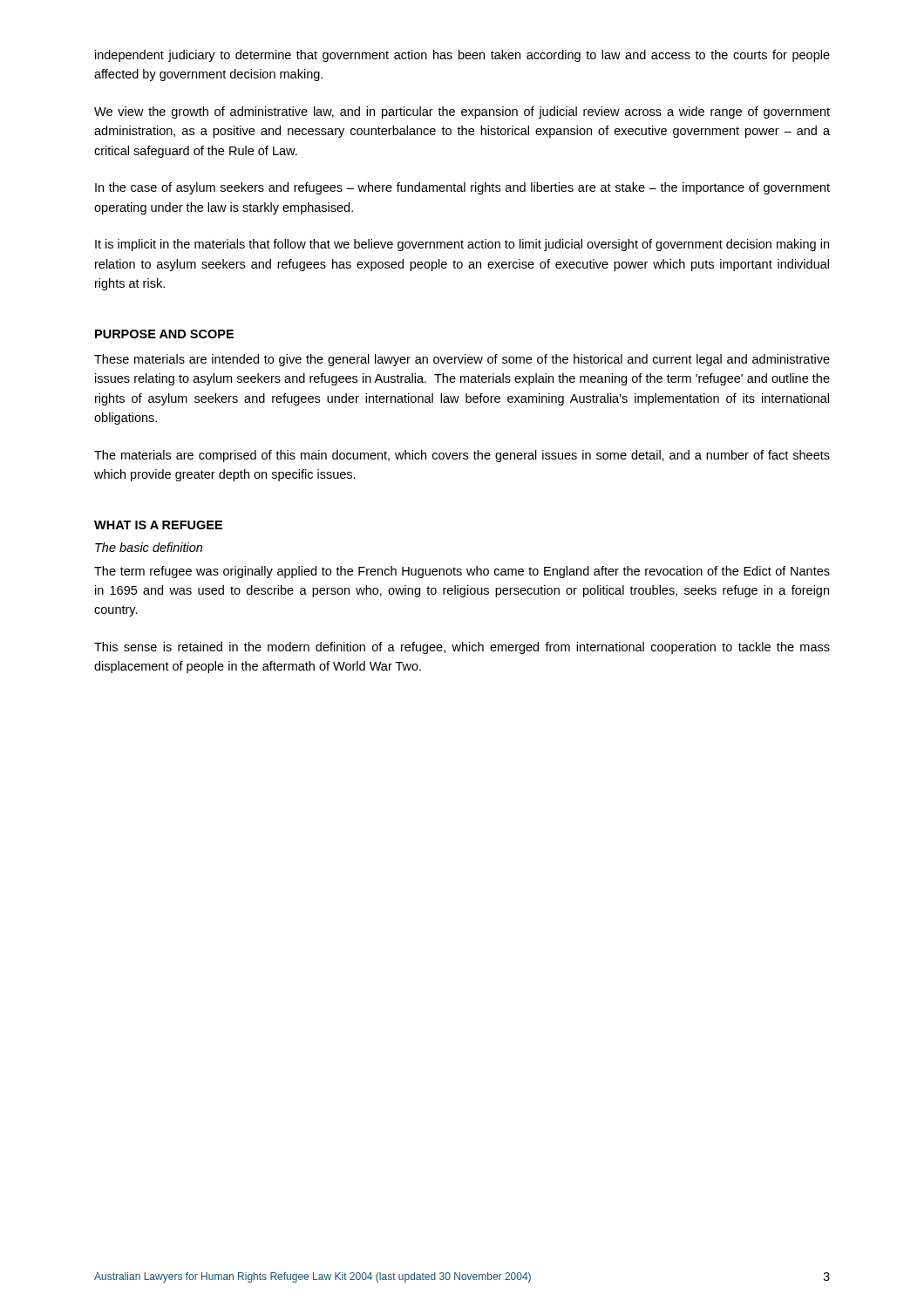Where is the passage that starts "We view the growth of administrative law,"?
The image size is (924, 1308).
462,131
